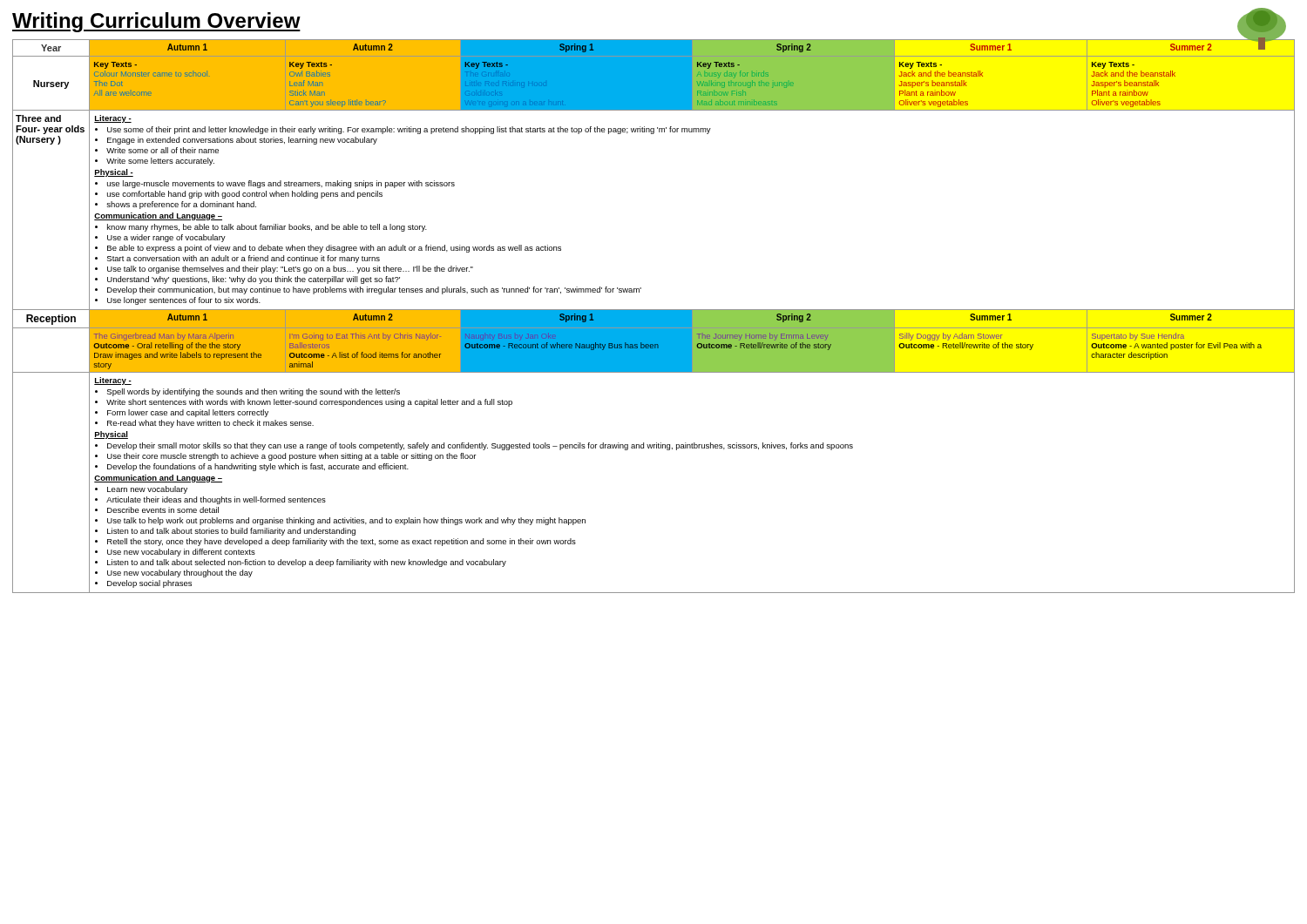Click where it says "Writing Curriculum Overview"

156,20
